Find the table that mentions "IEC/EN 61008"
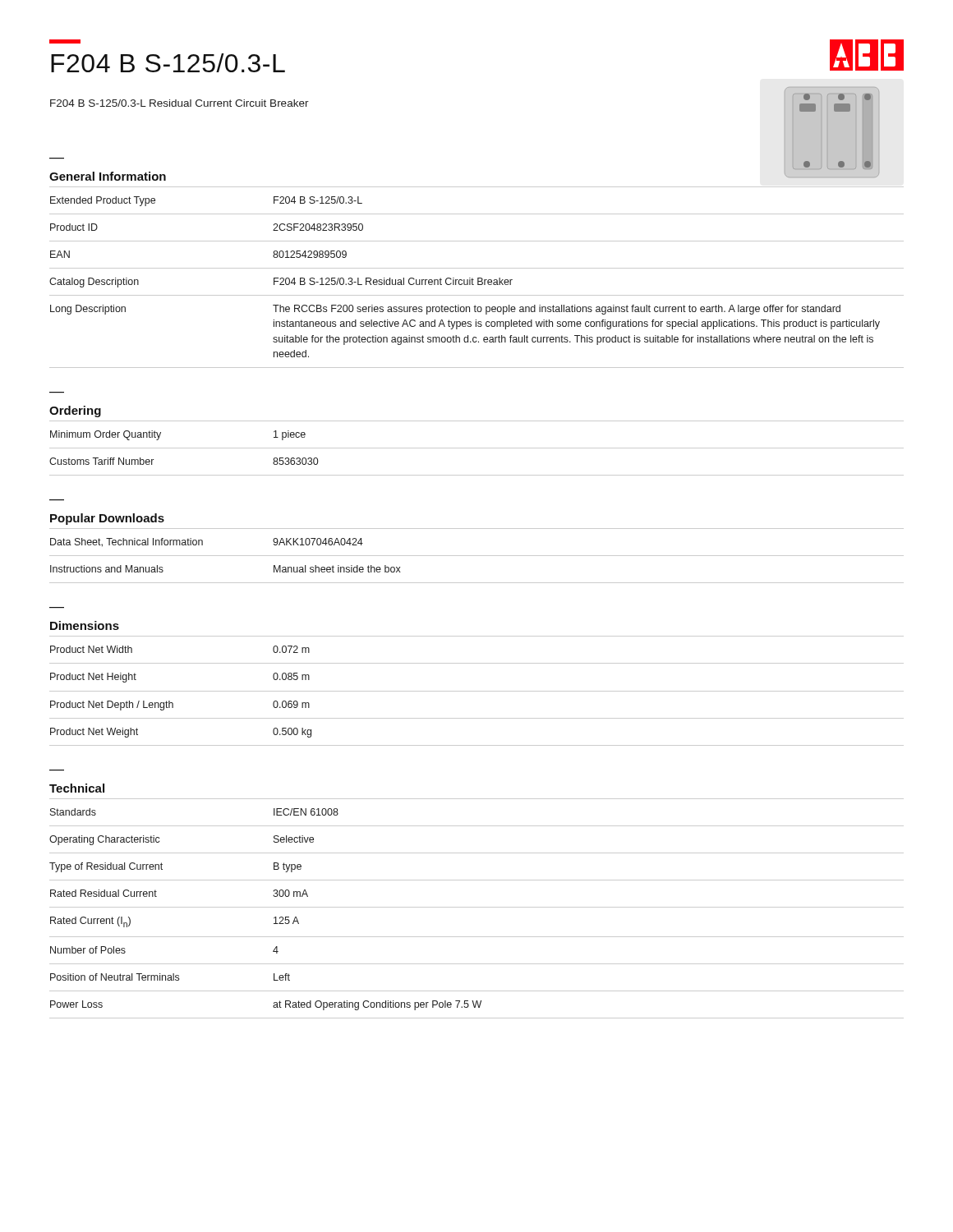The width and height of the screenshot is (953, 1232). [x=476, y=908]
